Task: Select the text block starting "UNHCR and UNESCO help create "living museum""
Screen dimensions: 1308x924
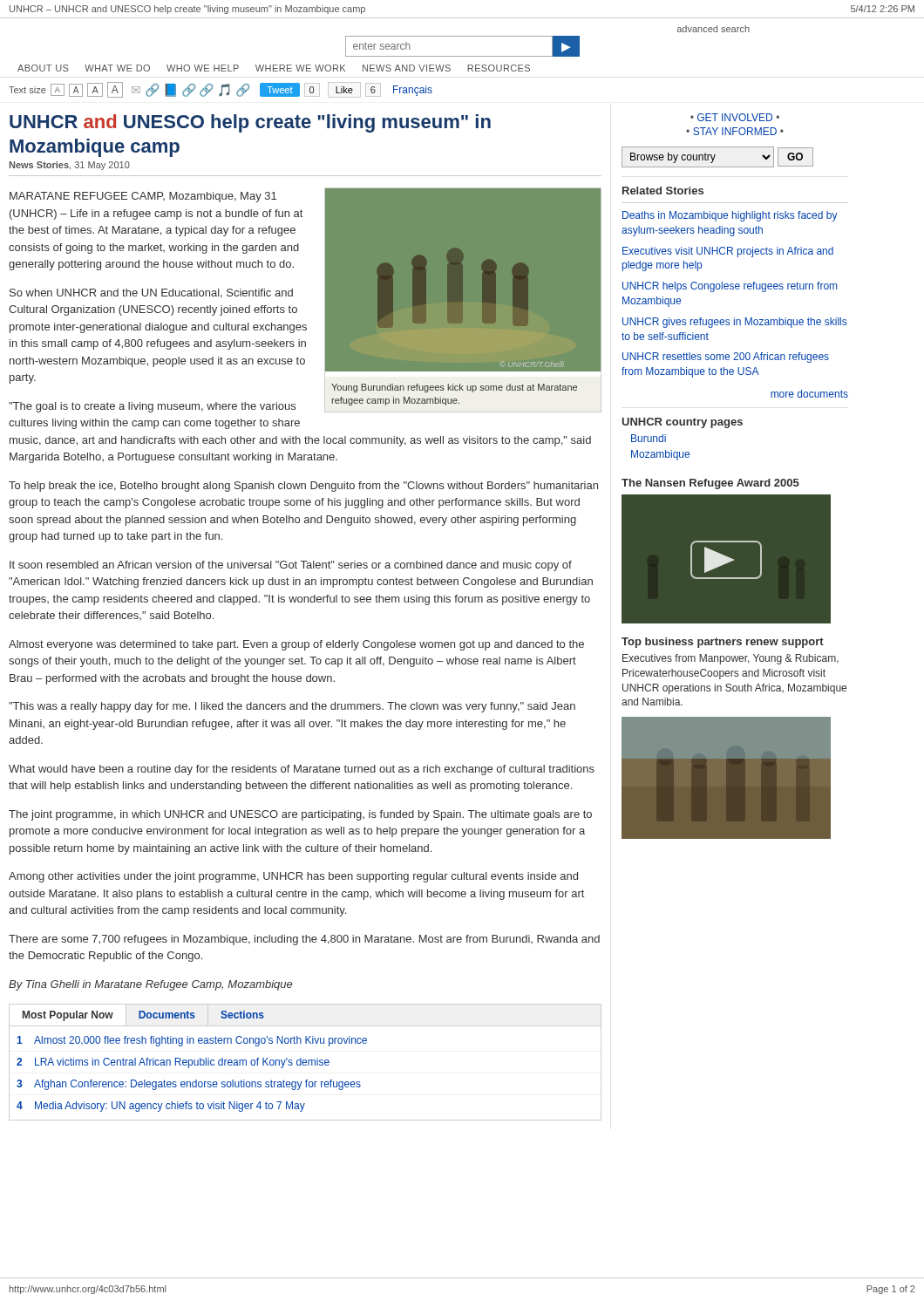Action: click(x=250, y=134)
